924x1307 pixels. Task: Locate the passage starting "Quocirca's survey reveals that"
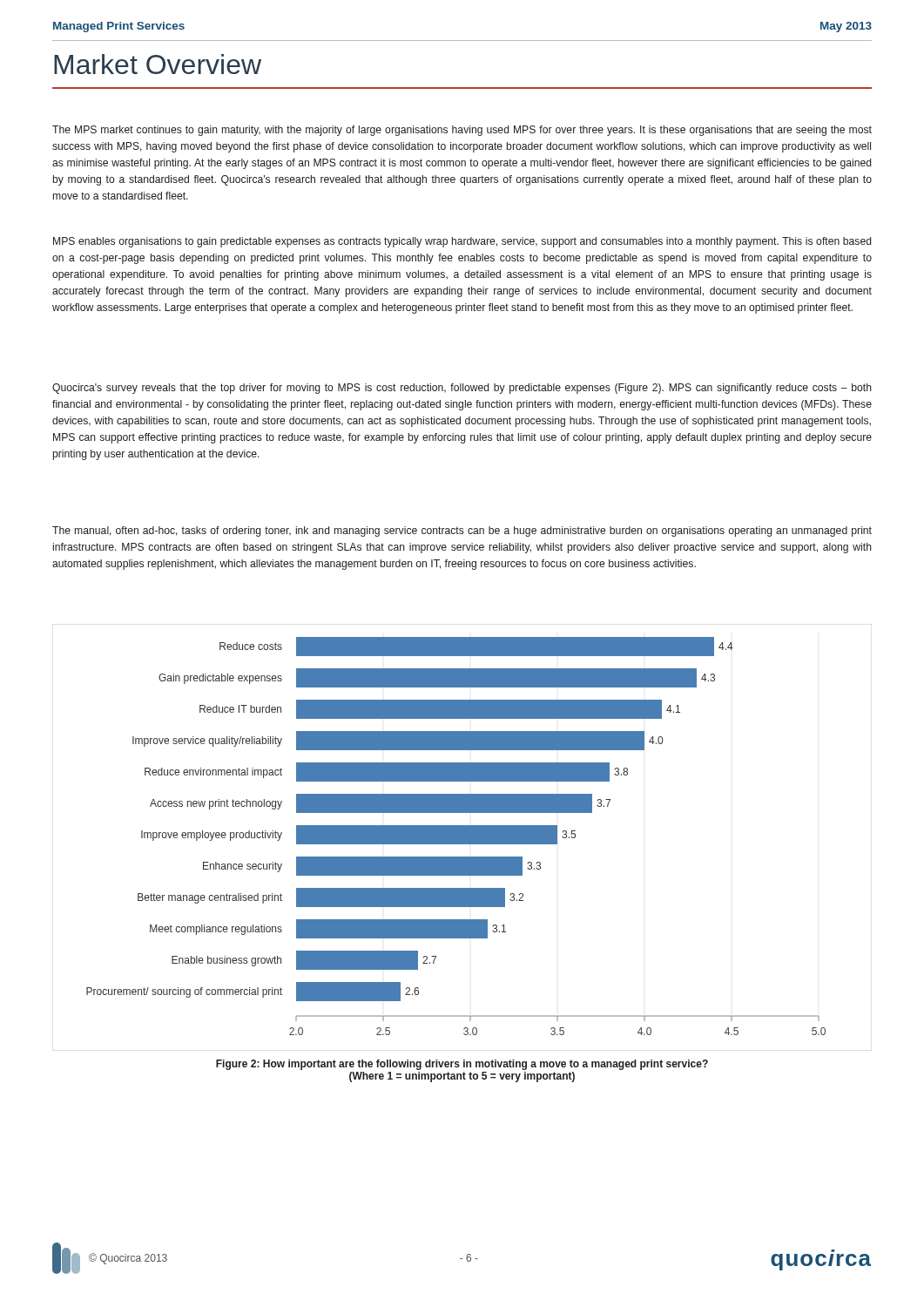(x=462, y=421)
